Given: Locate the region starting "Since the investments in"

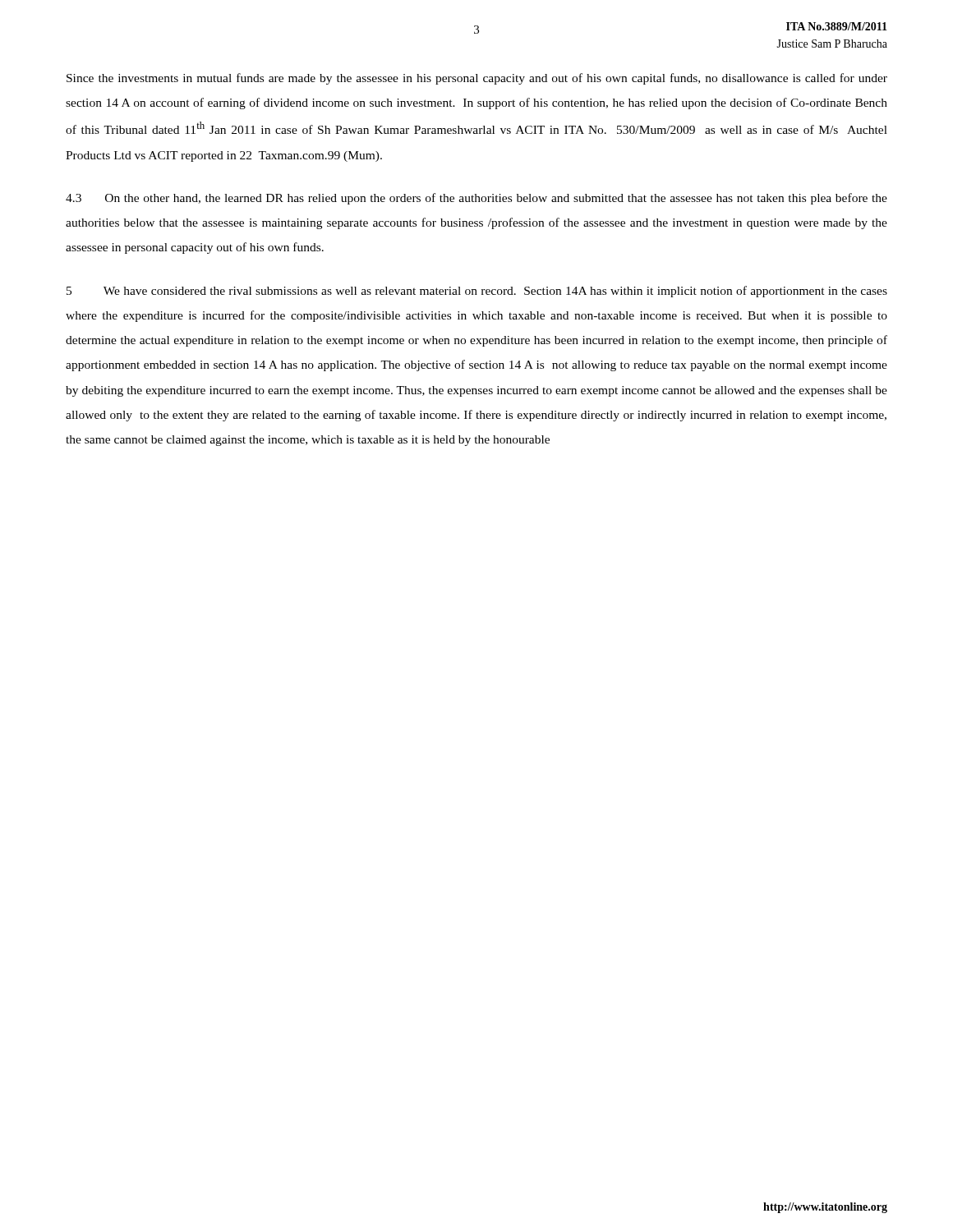Looking at the screenshot, I should [x=476, y=116].
